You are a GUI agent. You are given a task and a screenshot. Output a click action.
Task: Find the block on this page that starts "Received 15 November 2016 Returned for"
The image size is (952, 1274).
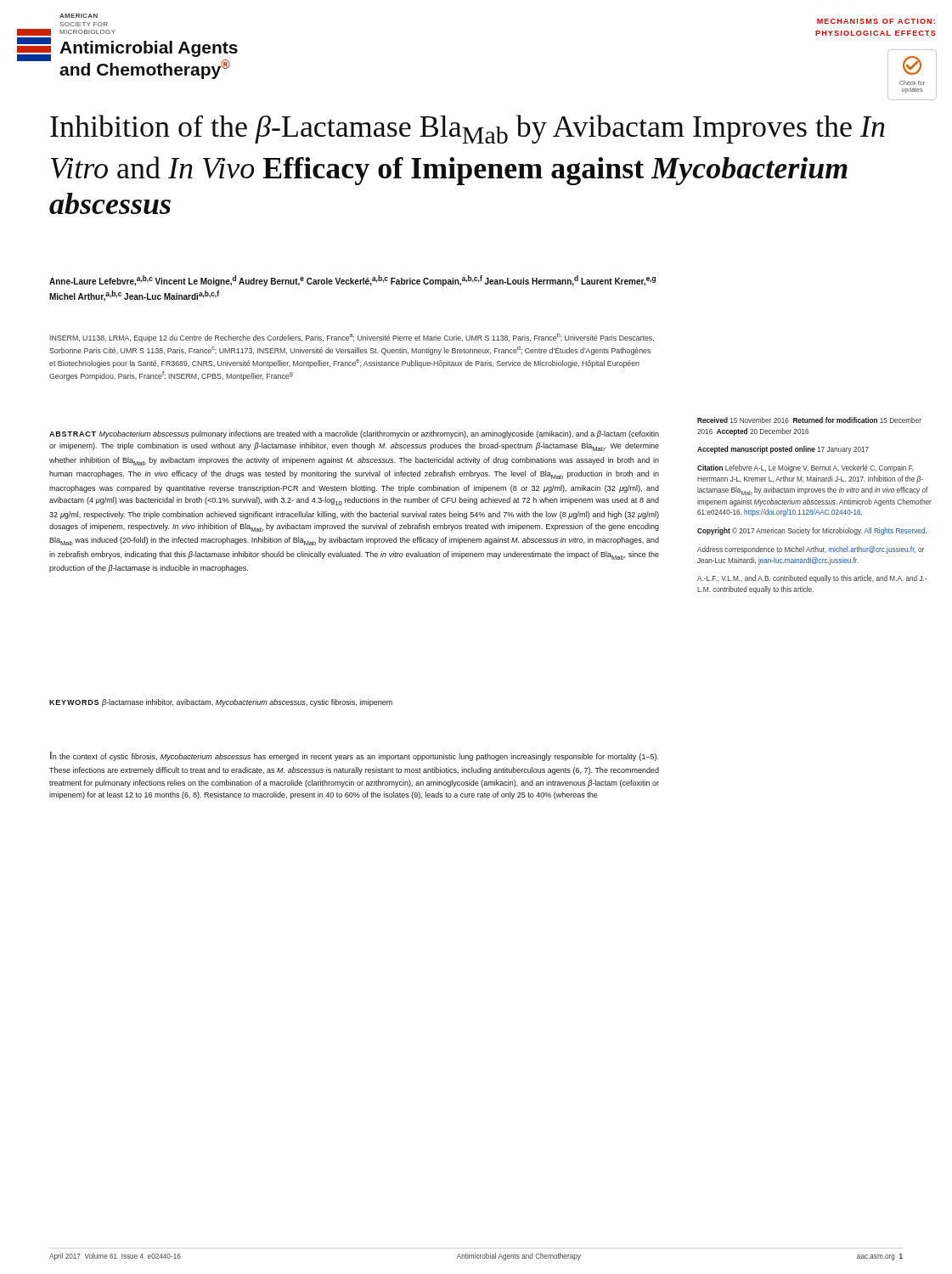coord(809,426)
